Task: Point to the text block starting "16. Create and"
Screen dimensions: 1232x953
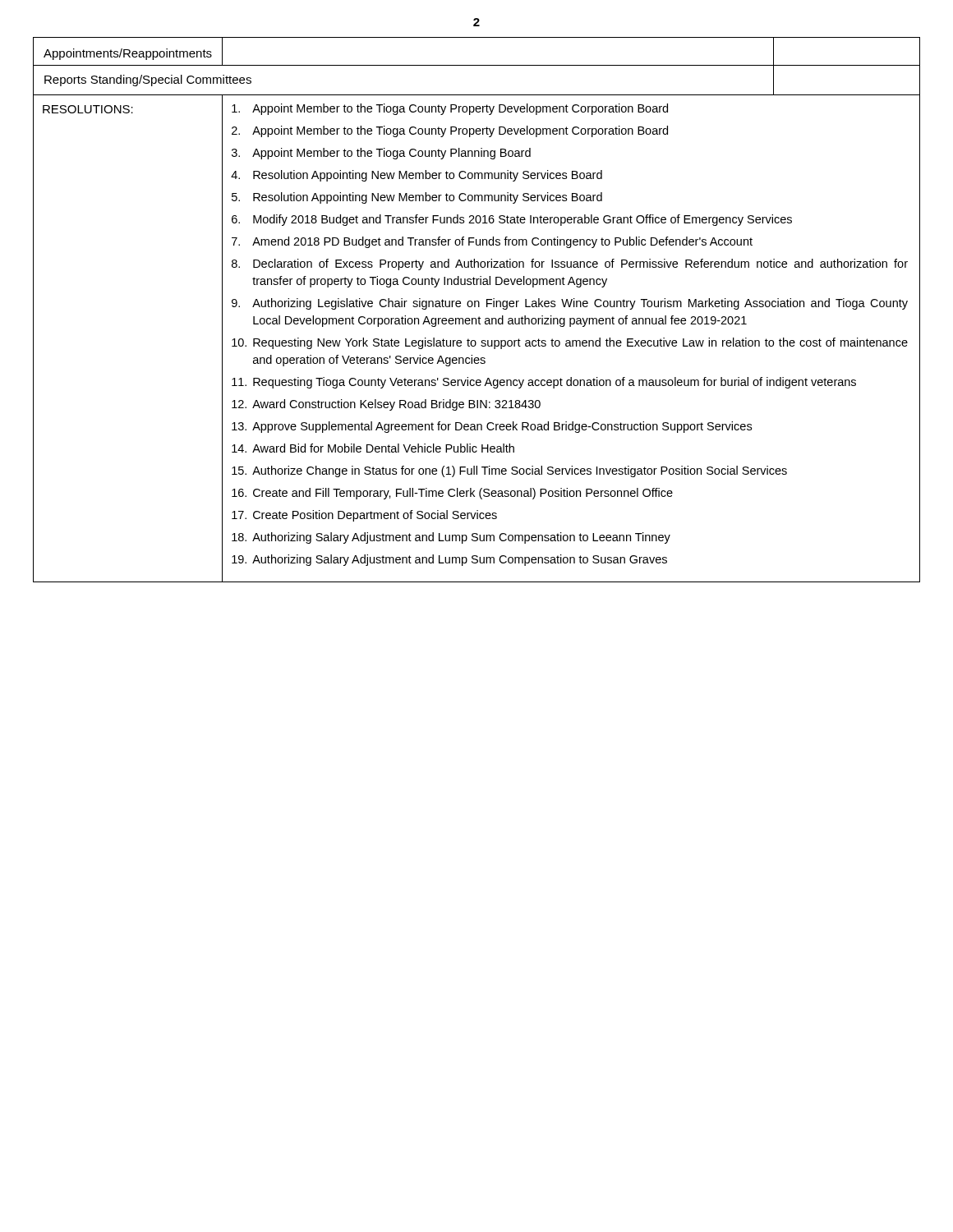Action: click(452, 493)
